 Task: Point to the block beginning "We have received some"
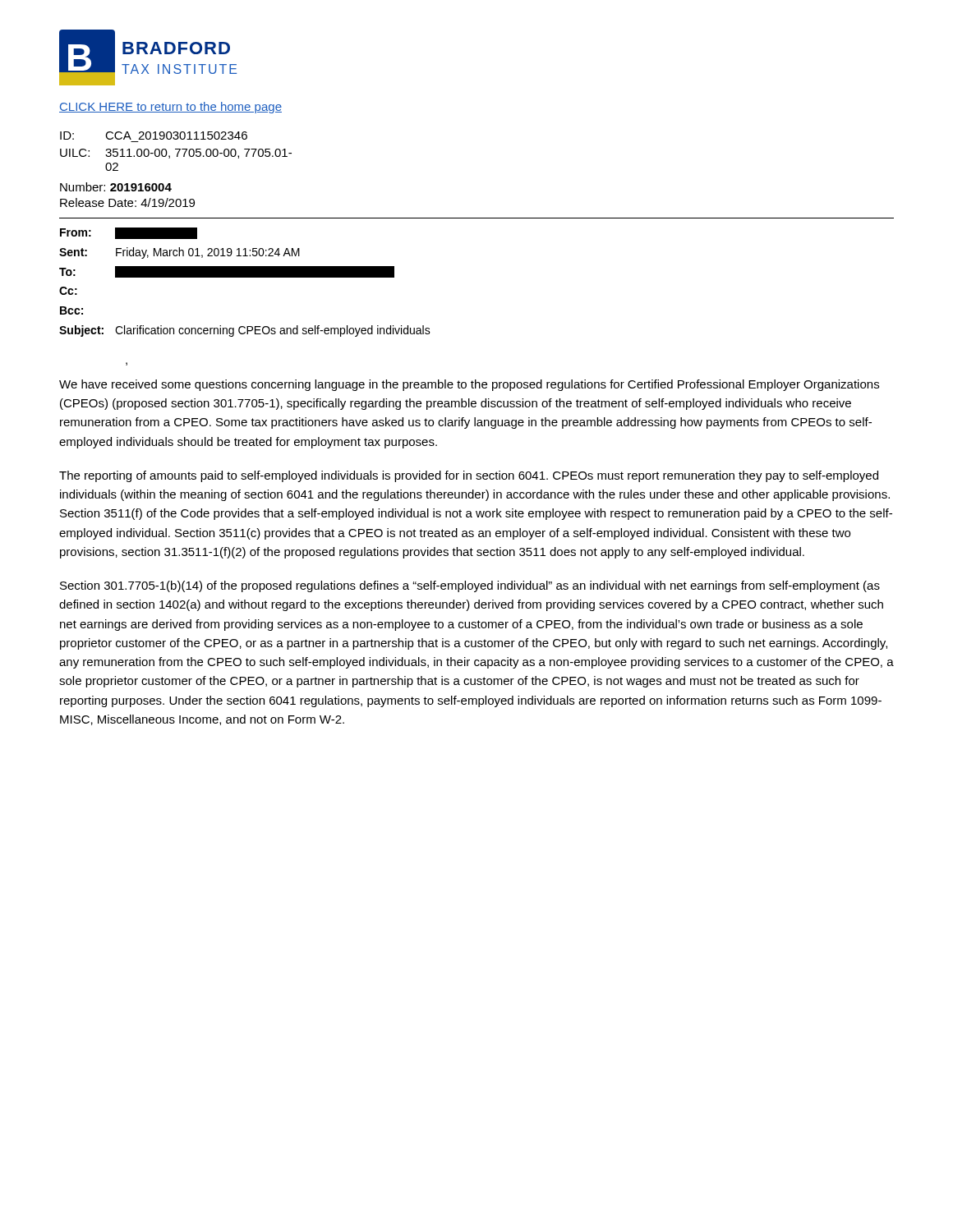point(469,412)
